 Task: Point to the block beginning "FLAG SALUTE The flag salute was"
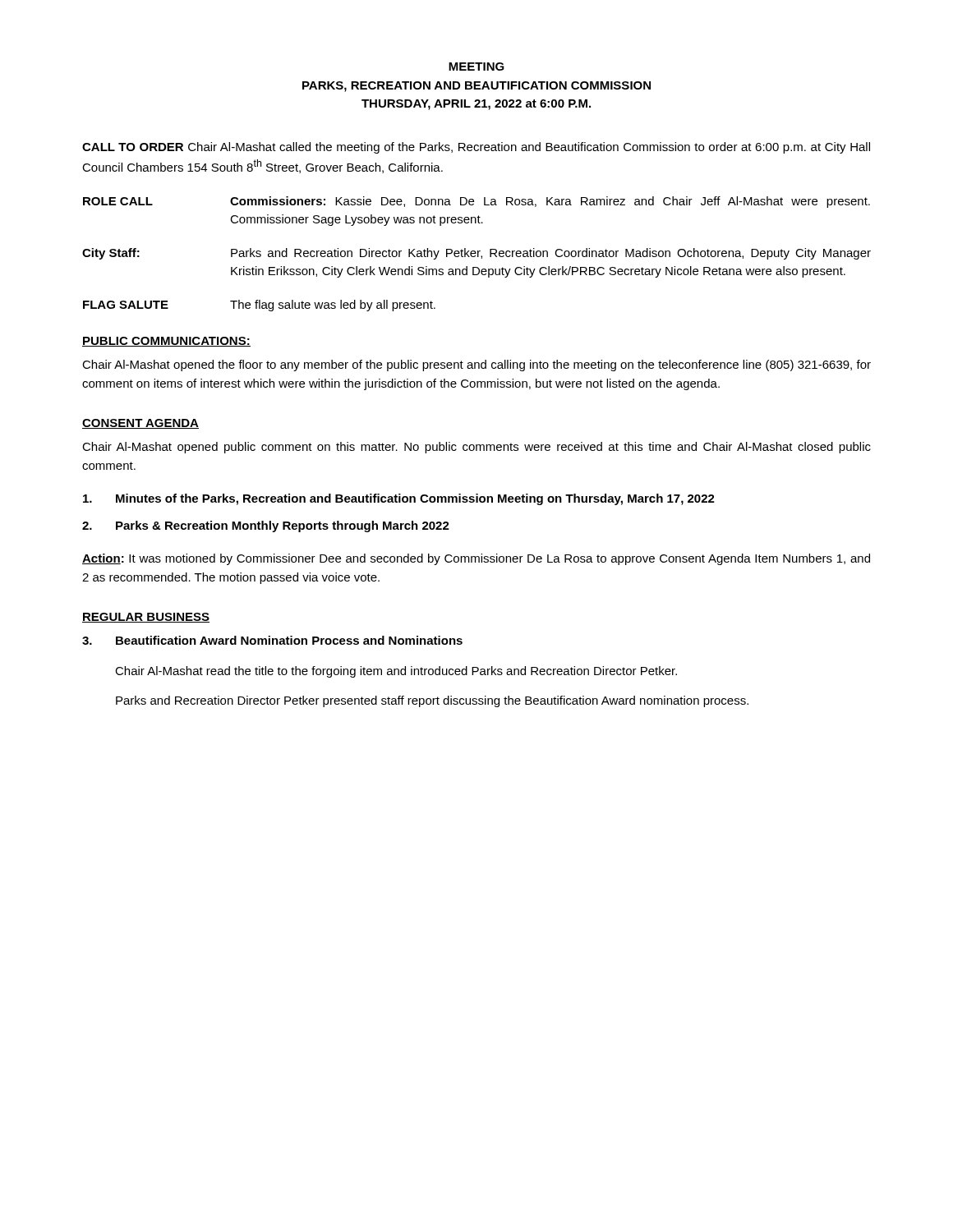259,306
